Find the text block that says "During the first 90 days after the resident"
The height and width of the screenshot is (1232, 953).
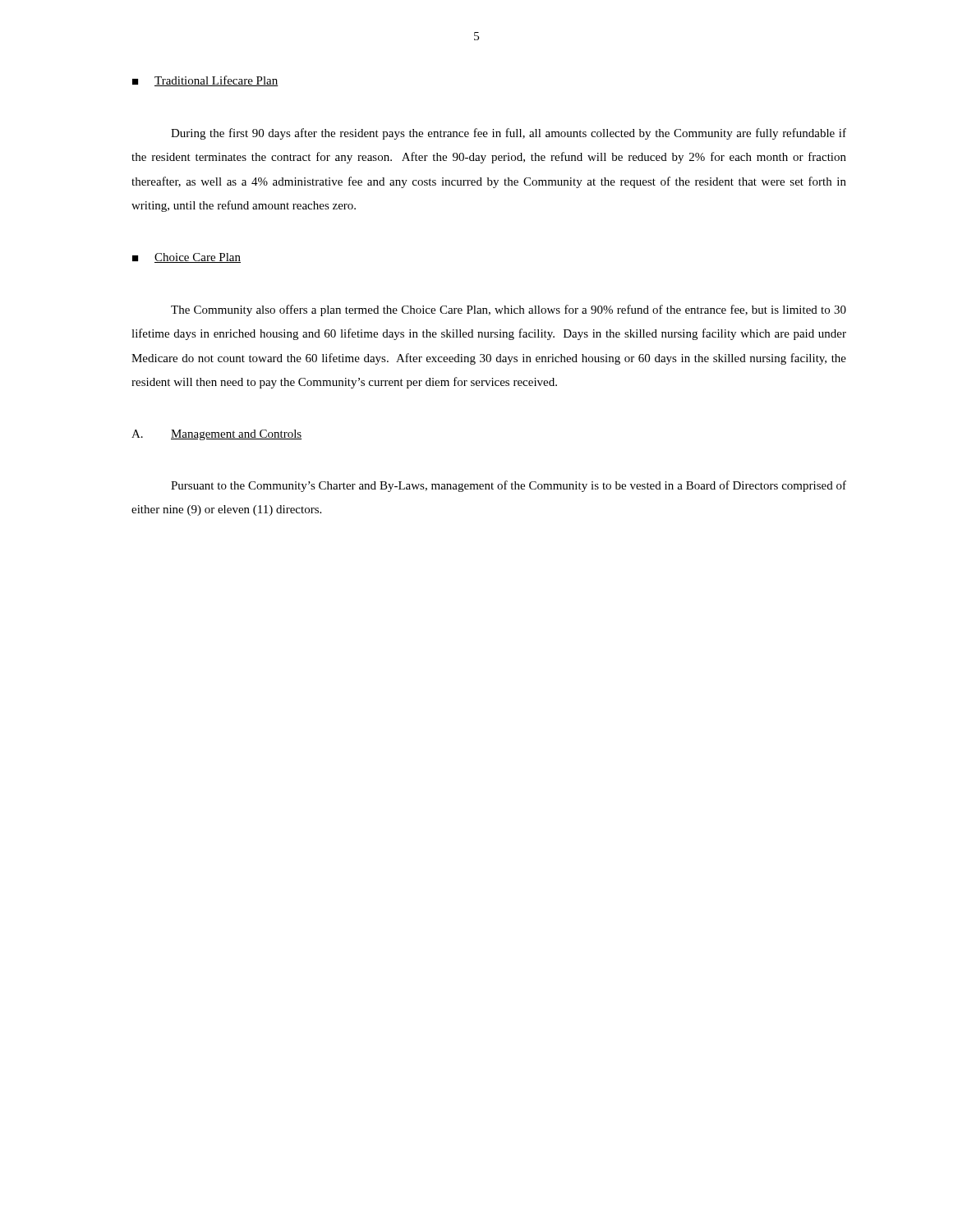tap(489, 169)
